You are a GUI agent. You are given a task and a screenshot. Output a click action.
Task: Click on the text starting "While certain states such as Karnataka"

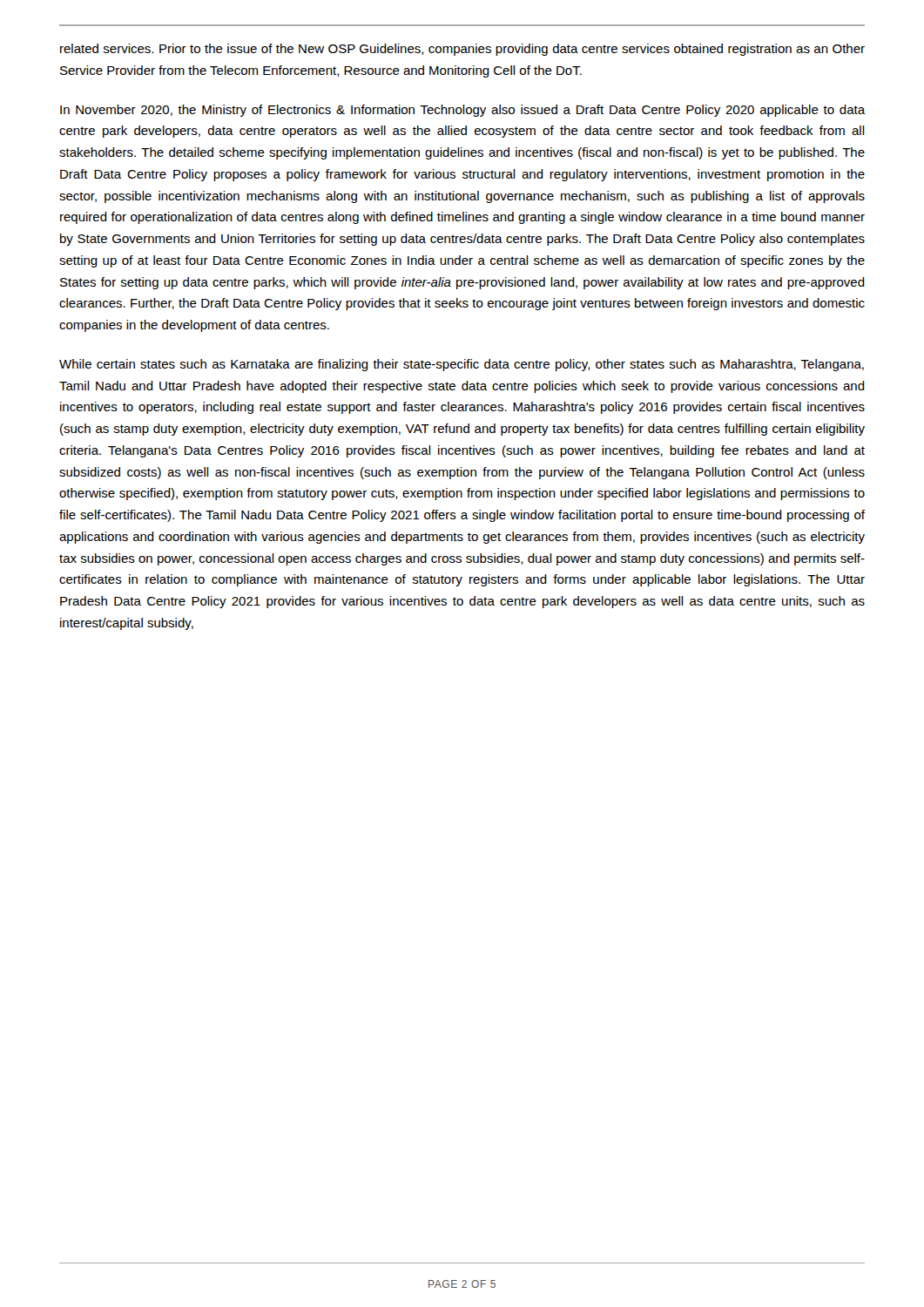[x=462, y=493]
